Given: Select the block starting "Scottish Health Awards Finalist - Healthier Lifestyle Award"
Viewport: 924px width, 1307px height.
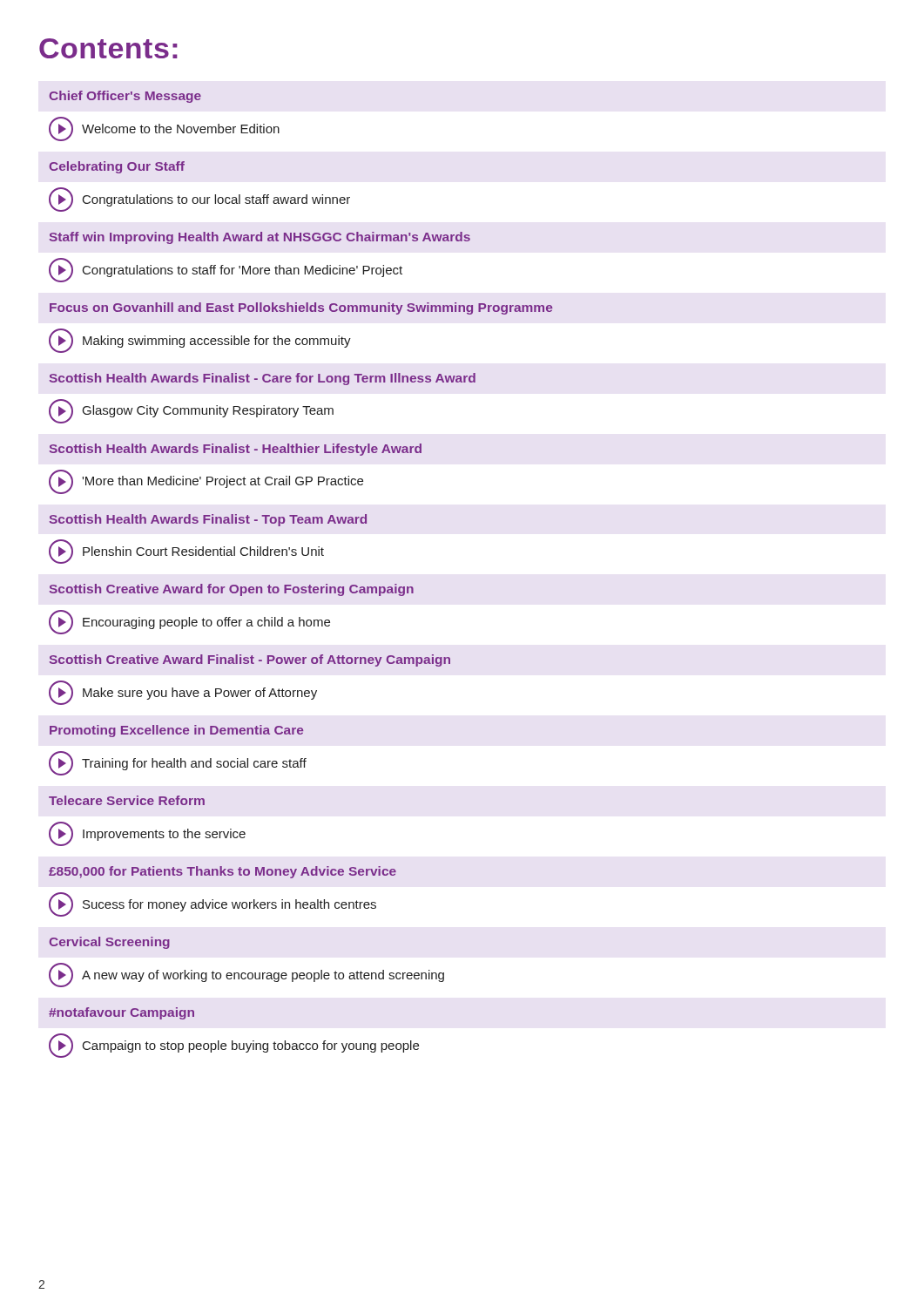Looking at the screenshot, I should (x=236, y=448).
